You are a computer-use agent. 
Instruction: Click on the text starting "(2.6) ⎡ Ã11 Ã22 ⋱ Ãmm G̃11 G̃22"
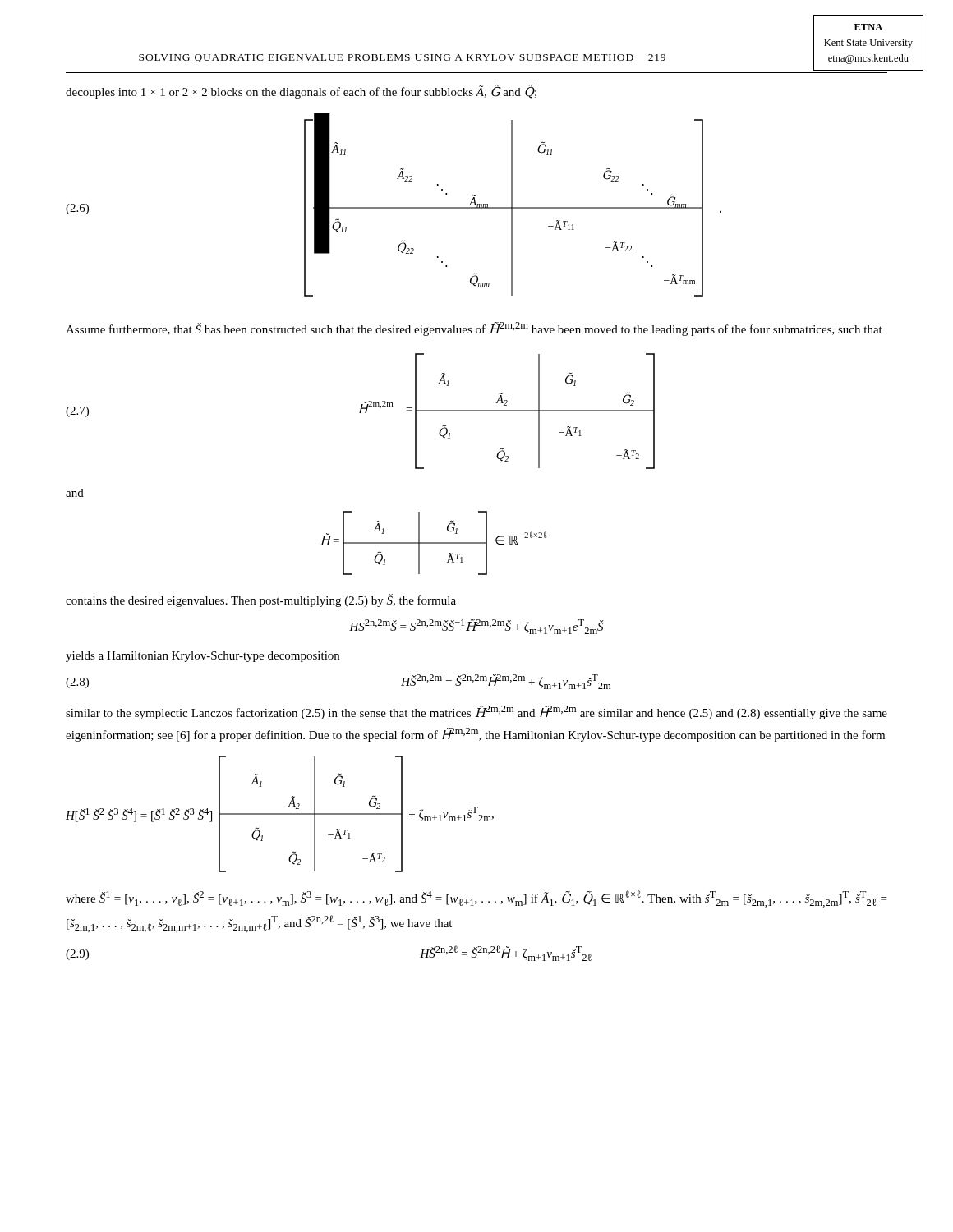pyautogui.click(x=476, y=208)
